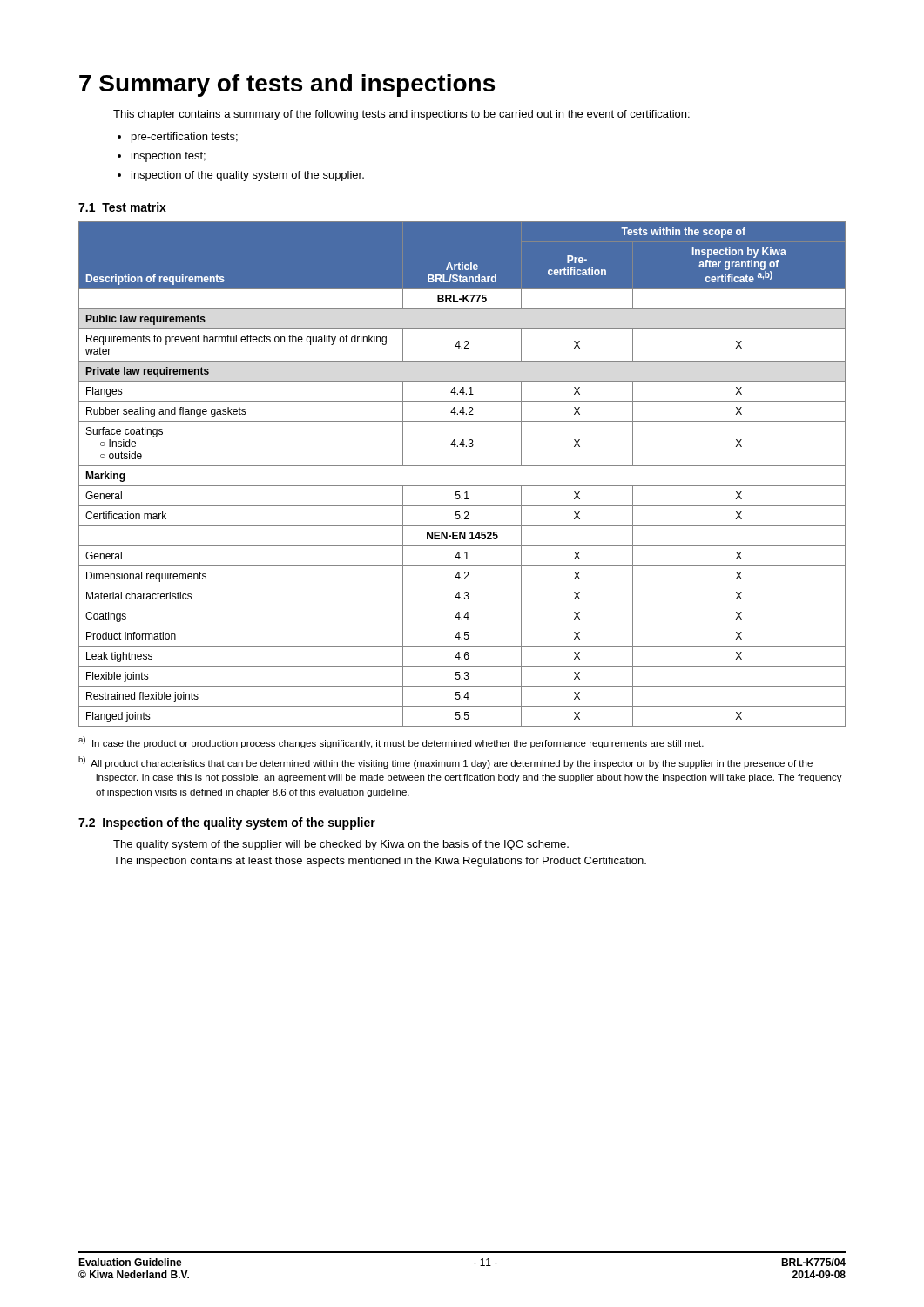
Task: Click on the section header that says "7.2 Inspection of the quality system of the"
Action: click(x=227, y=823)
